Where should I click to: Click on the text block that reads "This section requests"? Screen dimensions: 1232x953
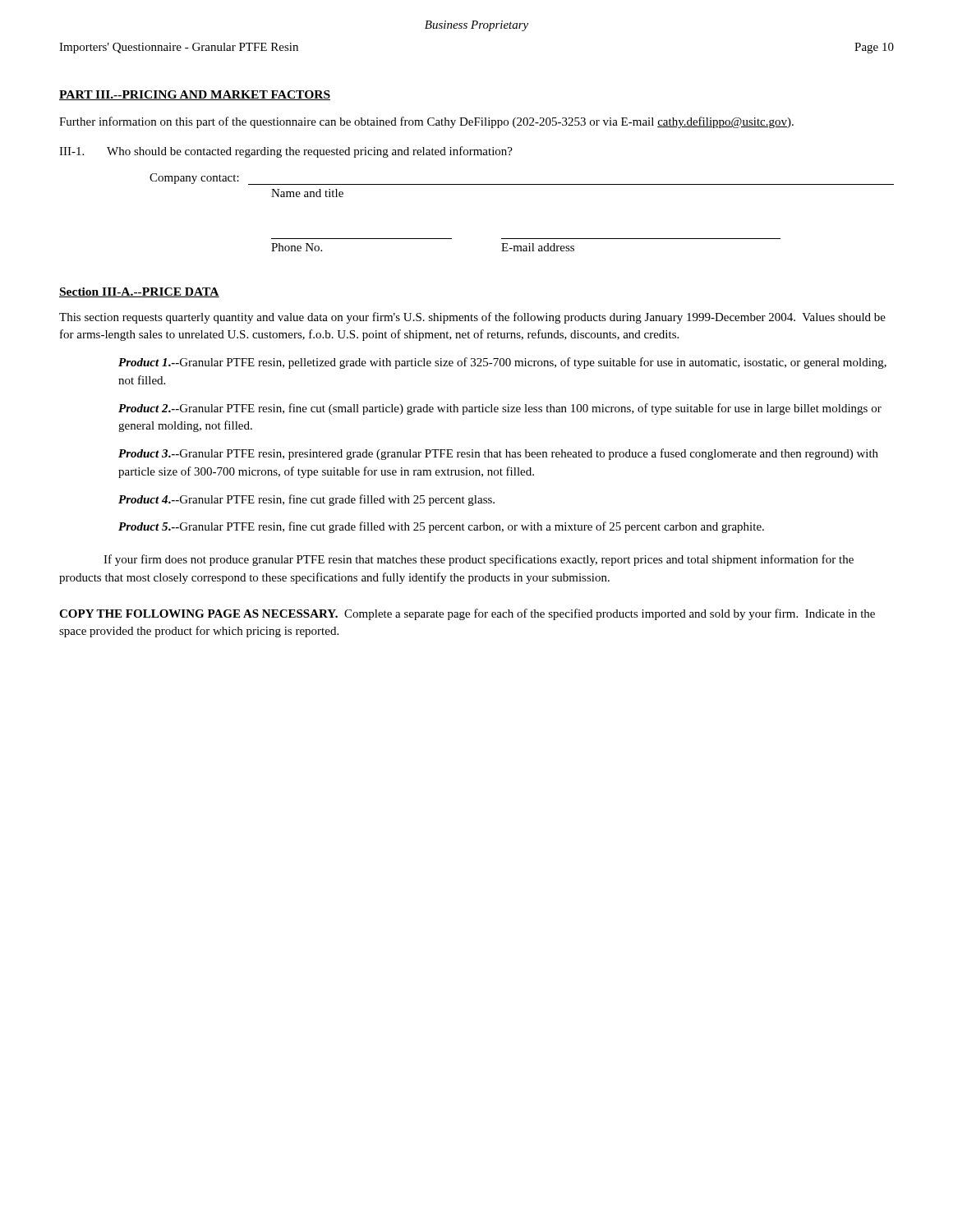tap(472, 326)
